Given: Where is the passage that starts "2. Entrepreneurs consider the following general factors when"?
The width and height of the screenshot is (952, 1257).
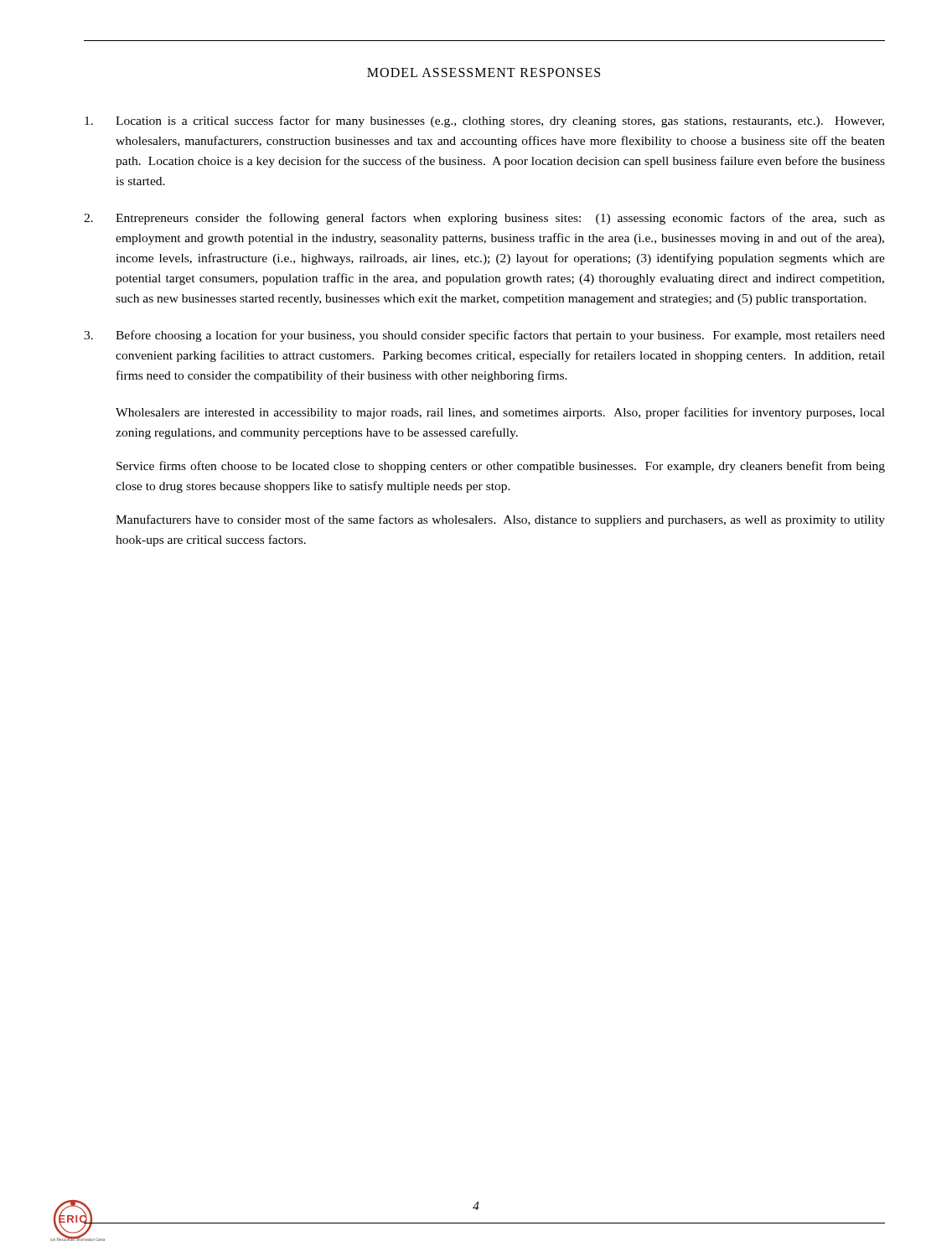Looking at the screenshot, I should pos(484,258).
